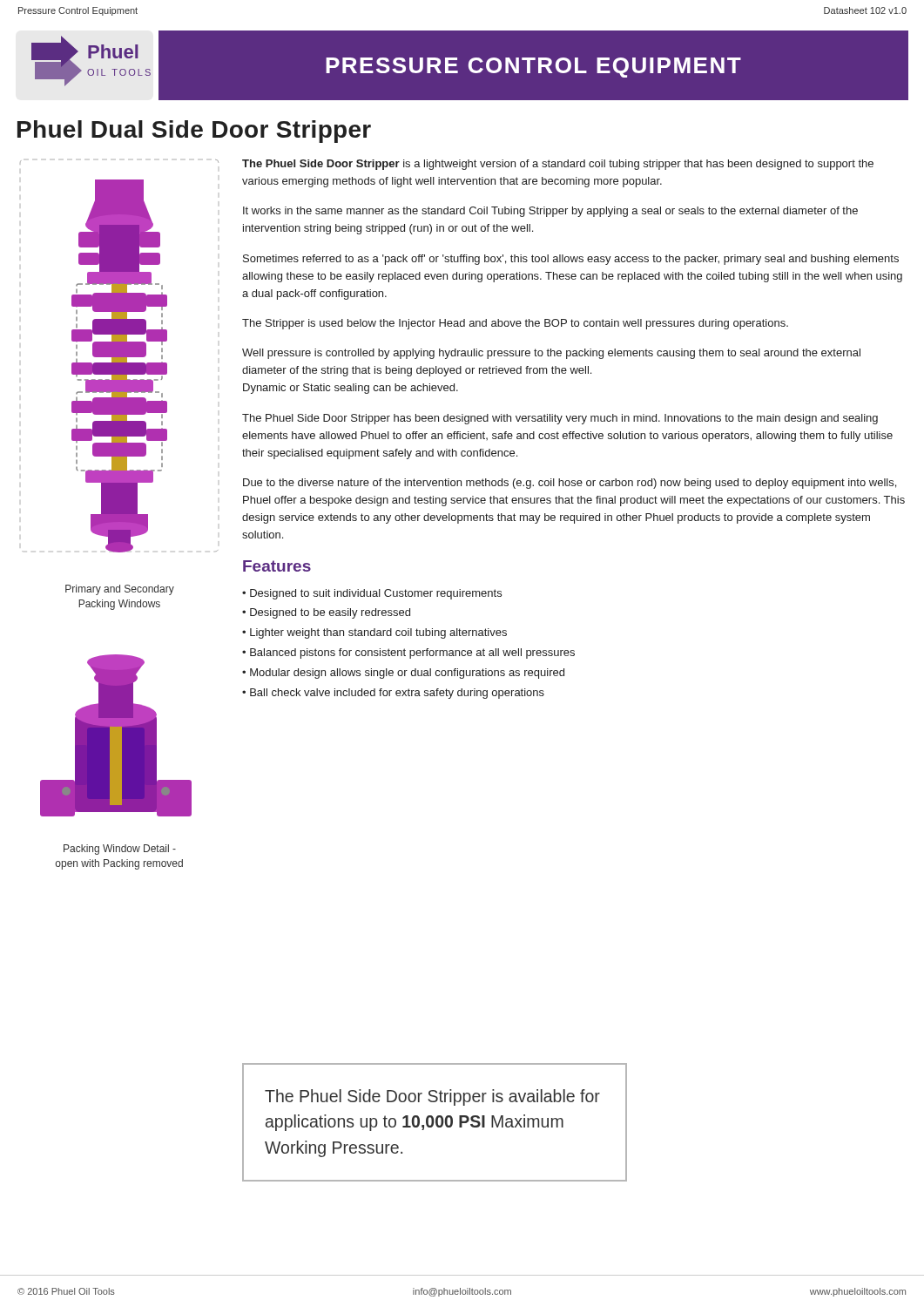
Task: Locate the section header
Action: coord(277,566)
